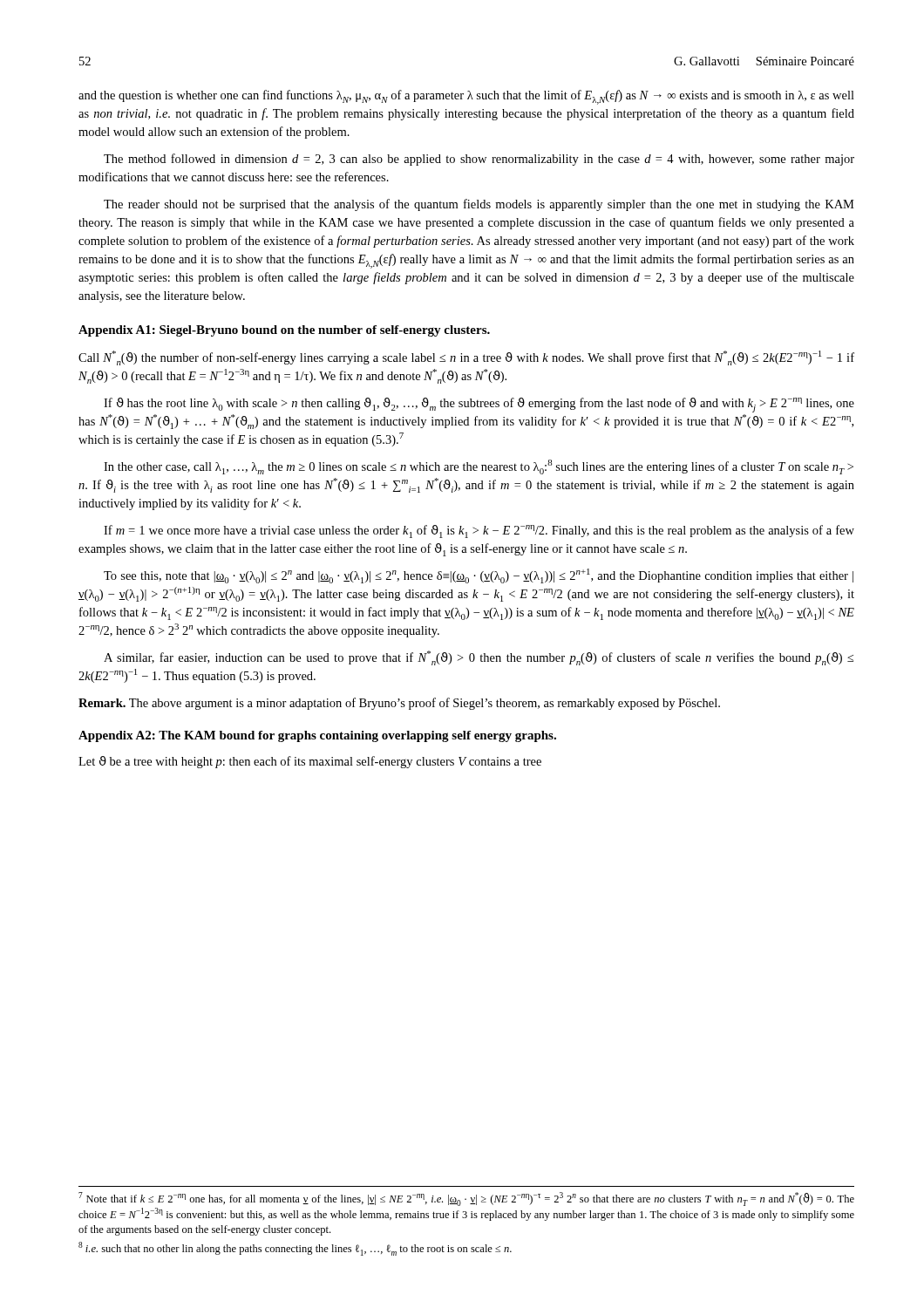Point to the section header beginning "Appendix A1: Siegel-Bryuno"

coord(284,330)
